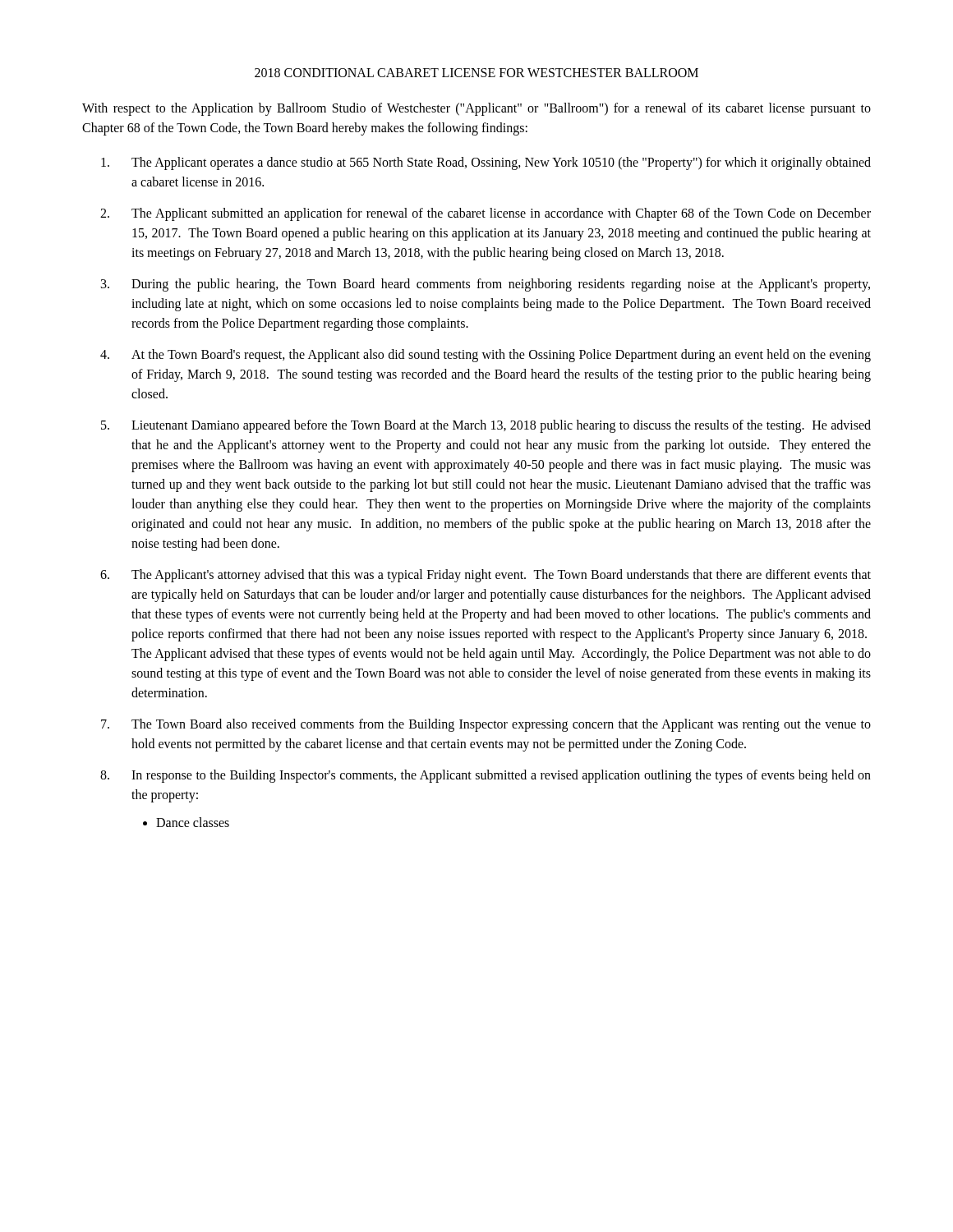
Task: Locate the list item containing "Lieutenant Damiano appeared before the Town"
Action: (x=501, y=484)
